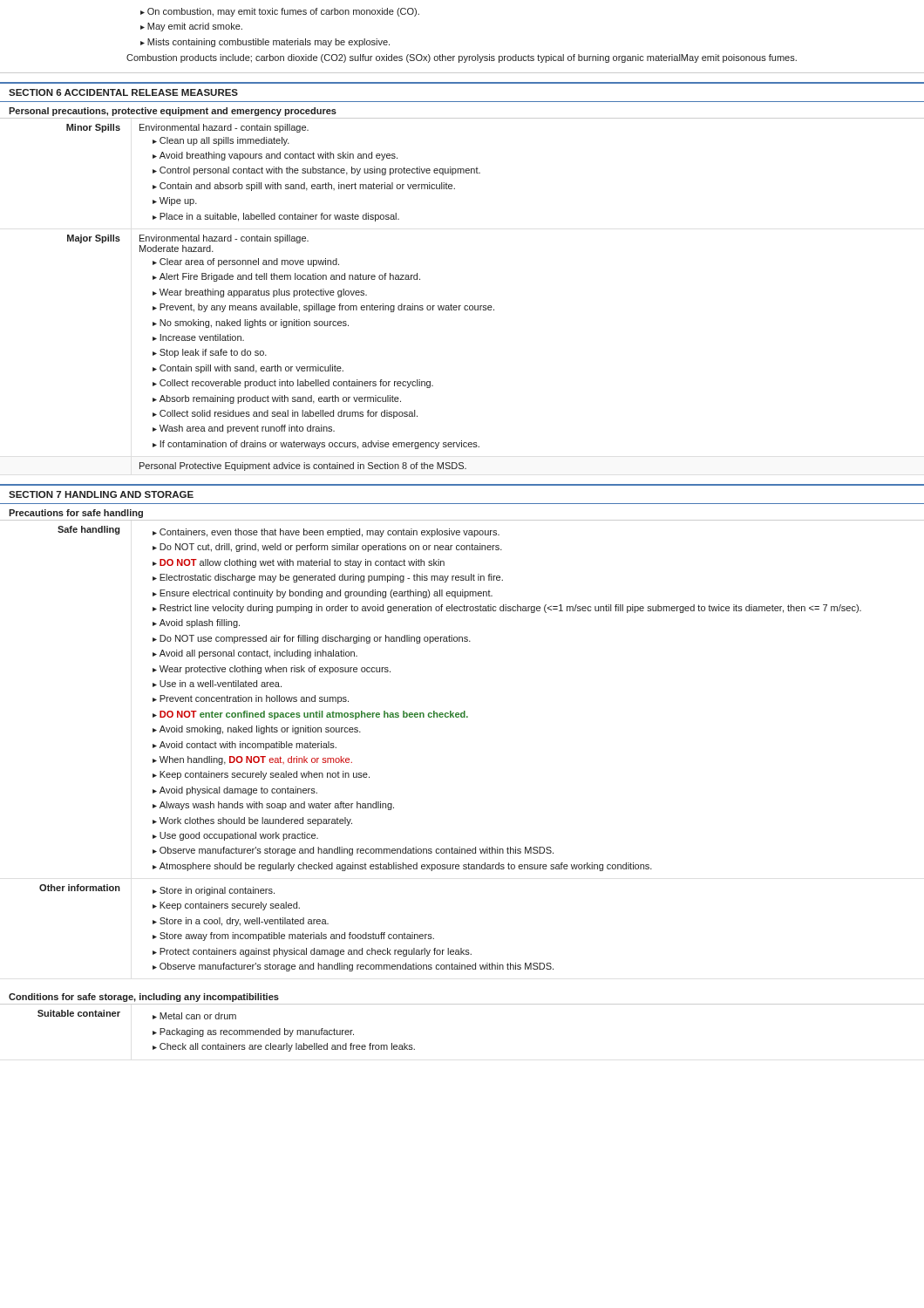Locate the text block that says "On combustion, may"

pyautogui.click(x=280, y=12)
